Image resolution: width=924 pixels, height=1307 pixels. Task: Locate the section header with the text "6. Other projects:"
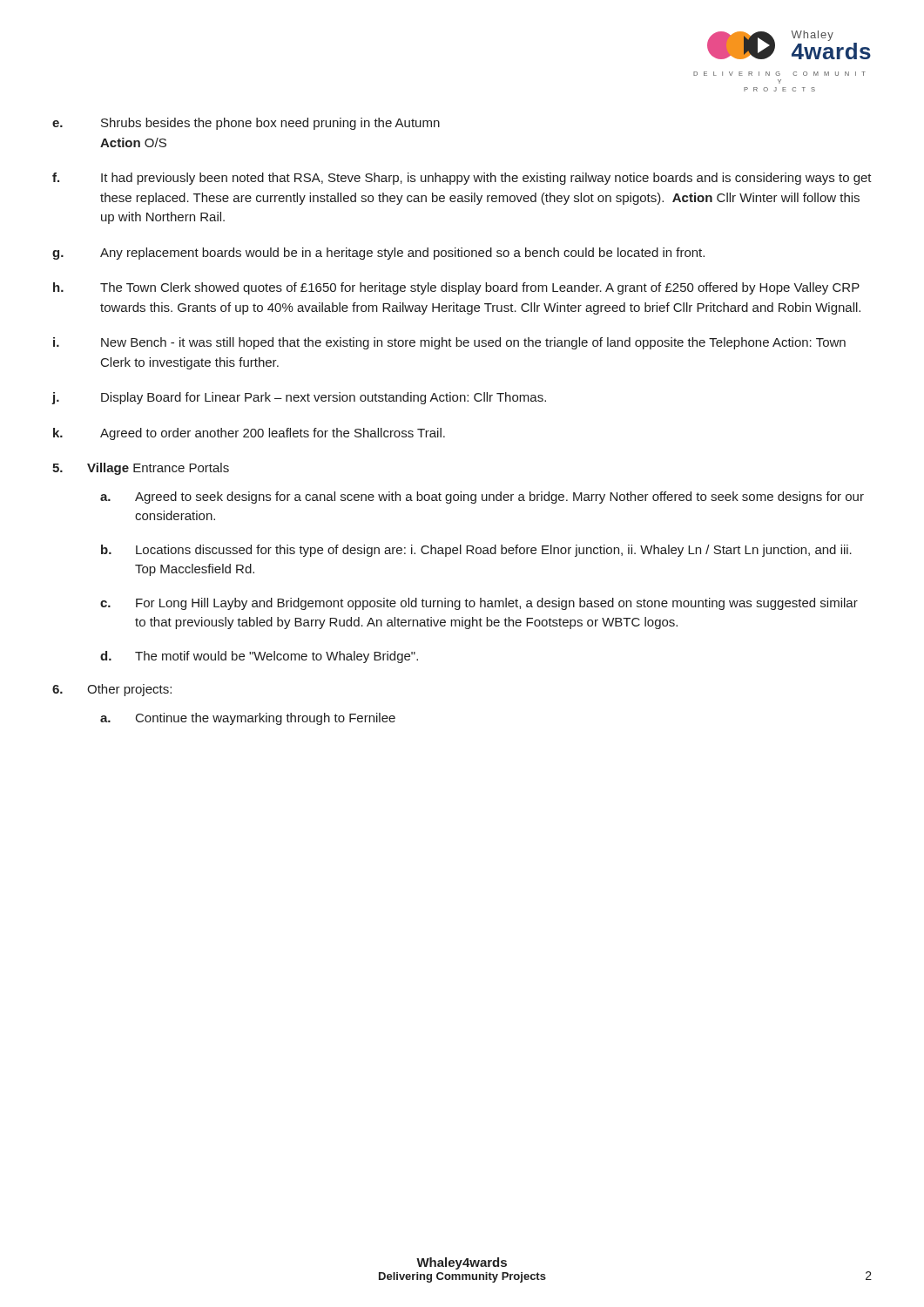[x=112, y=690]
